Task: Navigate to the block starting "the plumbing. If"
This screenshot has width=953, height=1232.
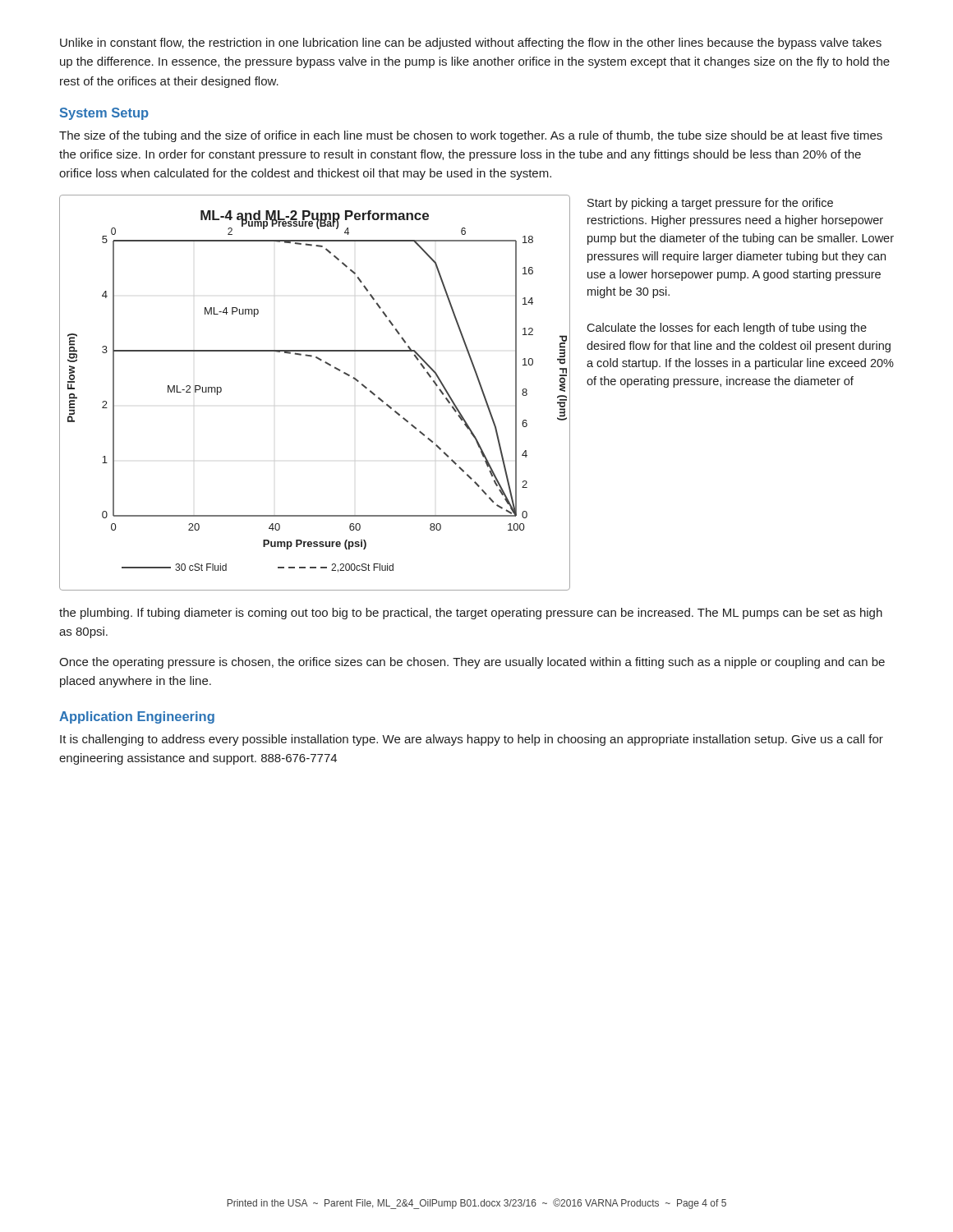Action: click(471, 621)
